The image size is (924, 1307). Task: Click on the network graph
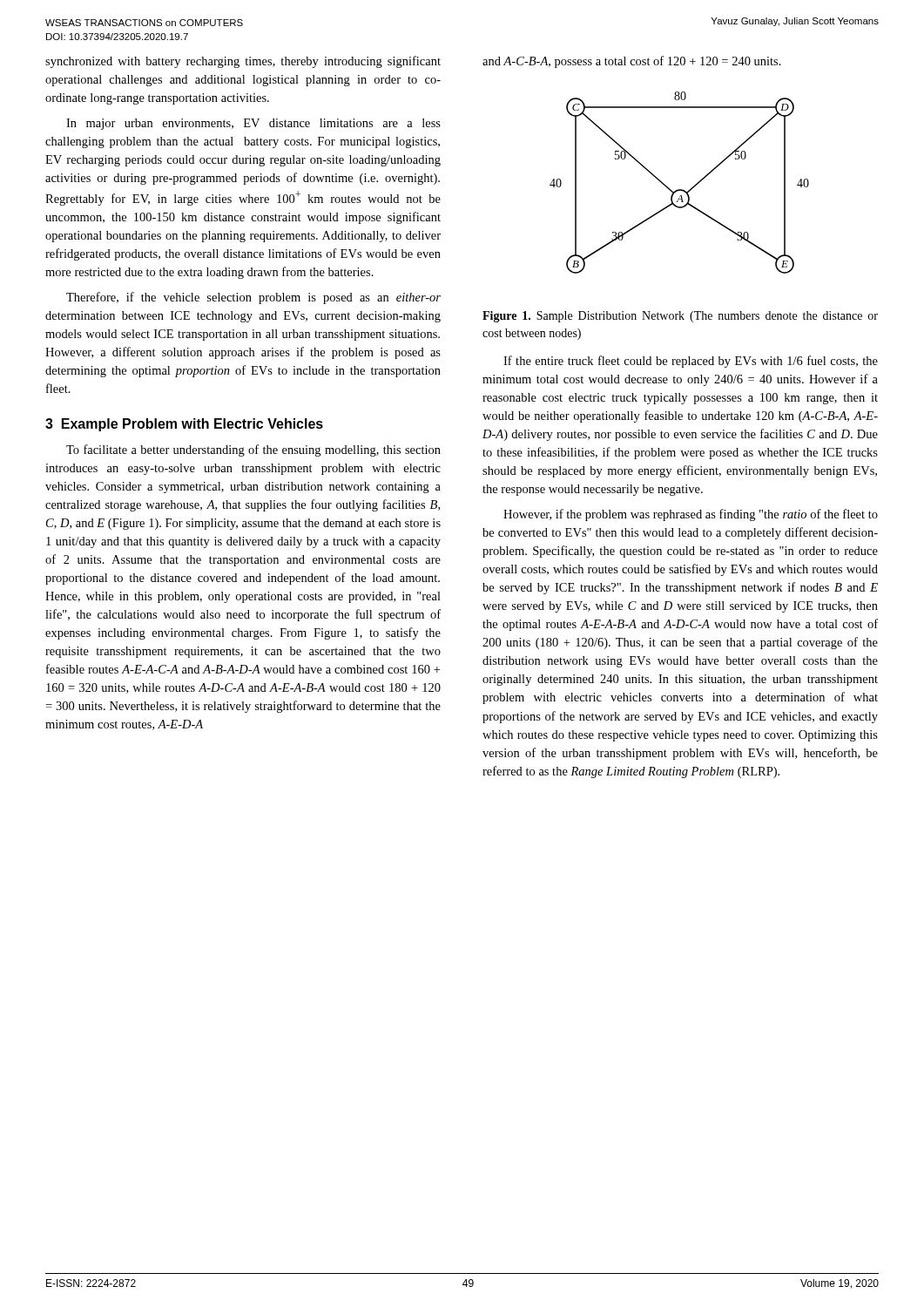tap(680, 192)
